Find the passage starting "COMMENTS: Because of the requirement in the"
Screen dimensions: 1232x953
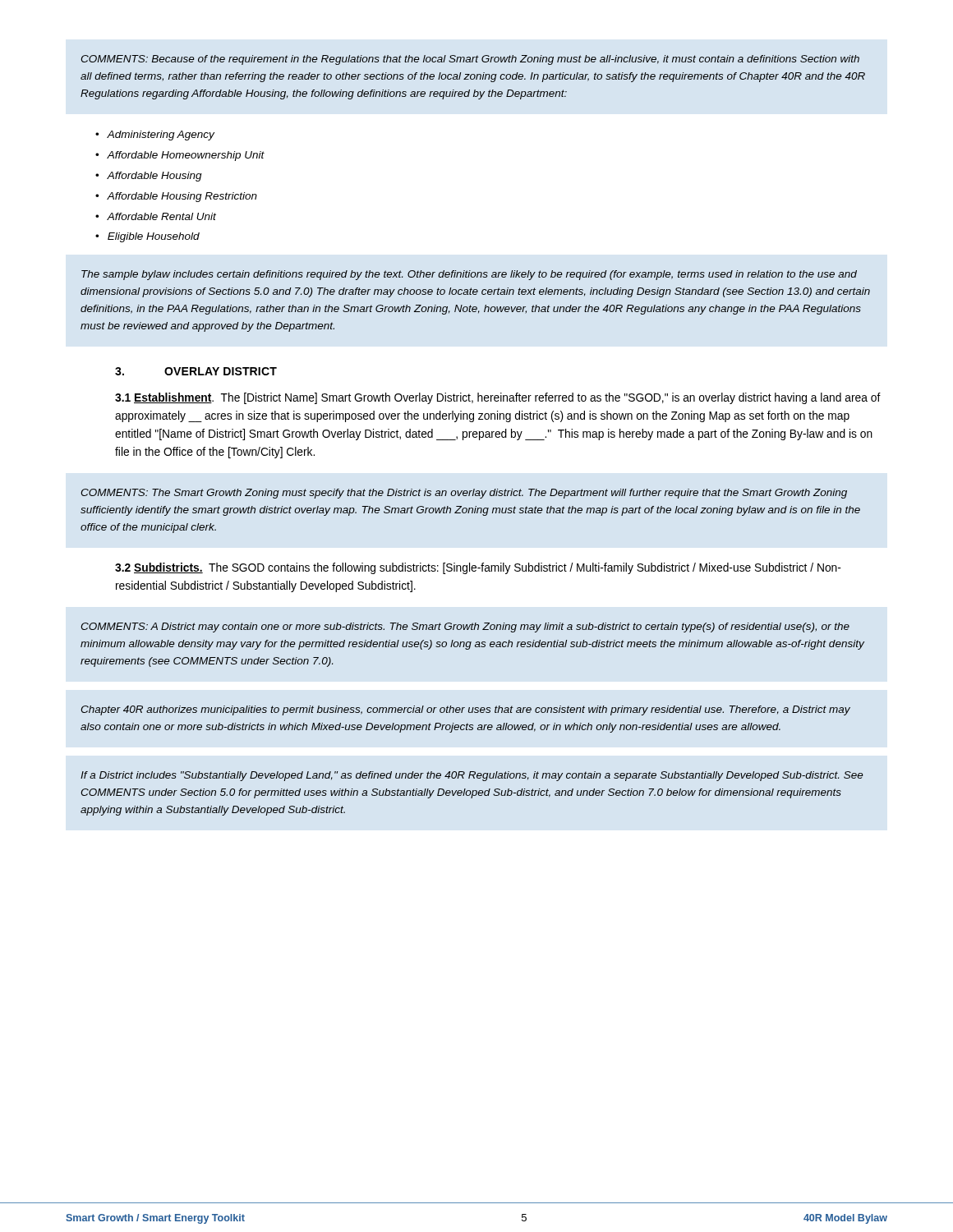pos(476,77)
